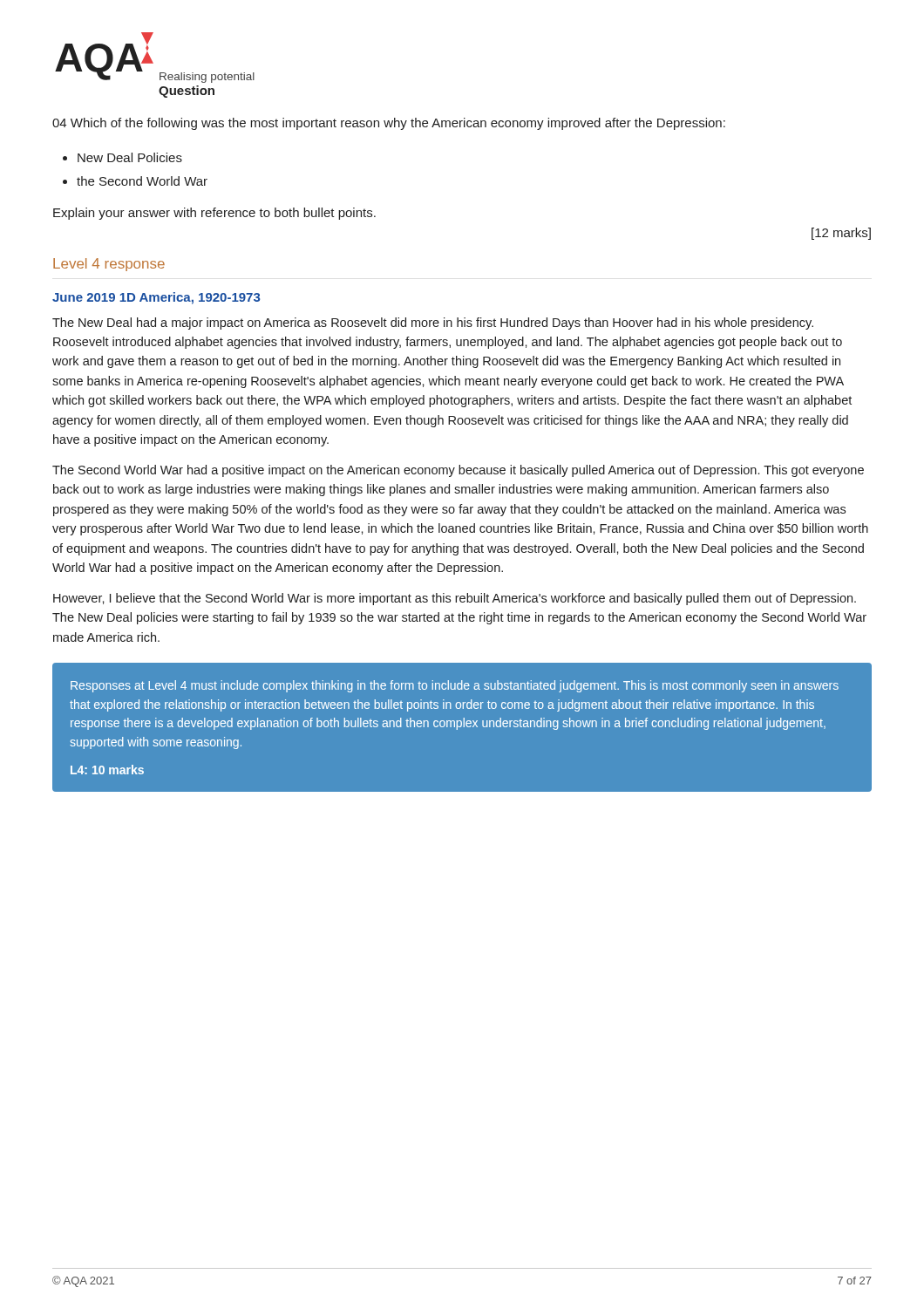Select the caption
924x1308 pixels.
(x=156, y=296)
